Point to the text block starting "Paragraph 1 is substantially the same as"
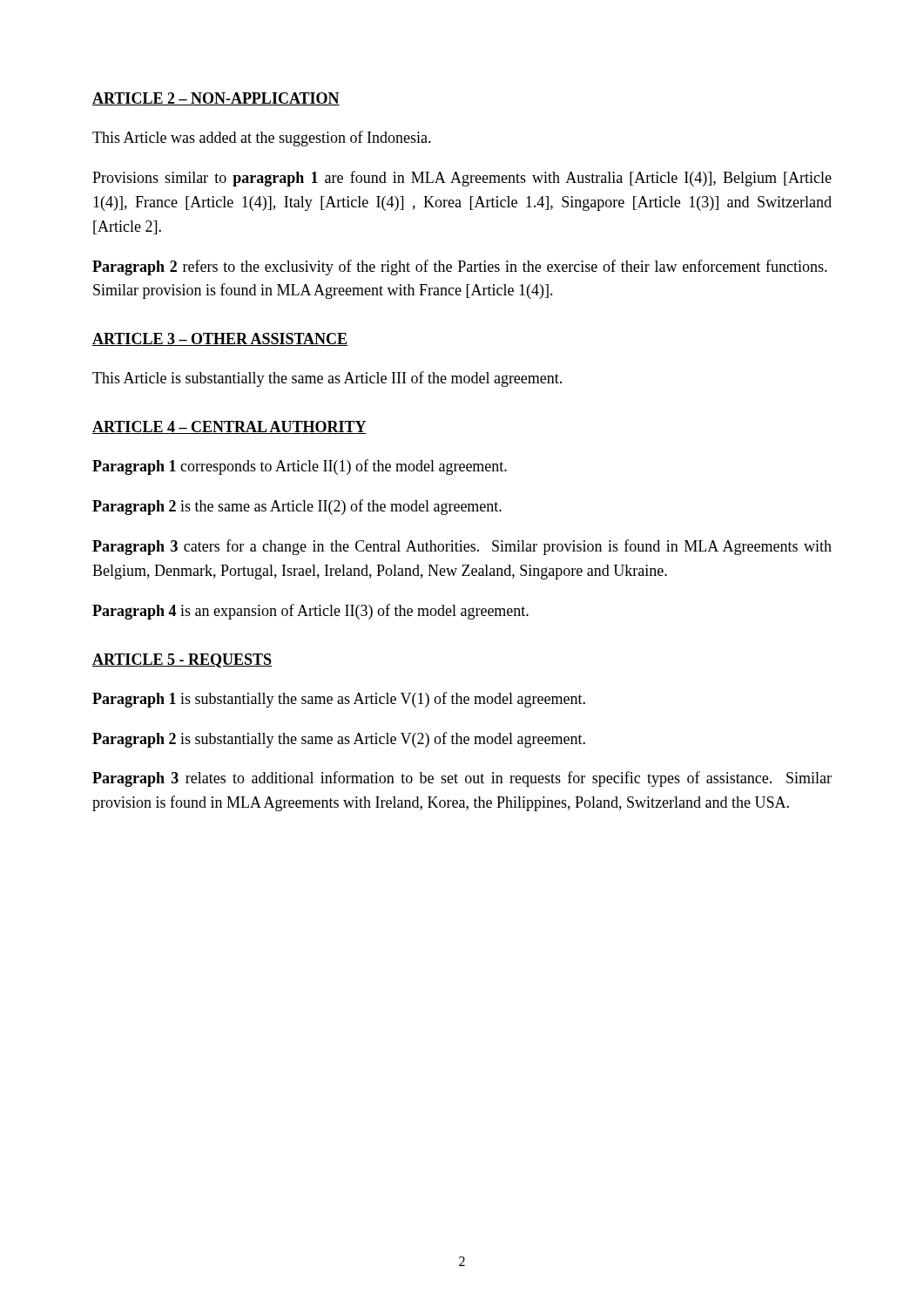 coord(339,699)
